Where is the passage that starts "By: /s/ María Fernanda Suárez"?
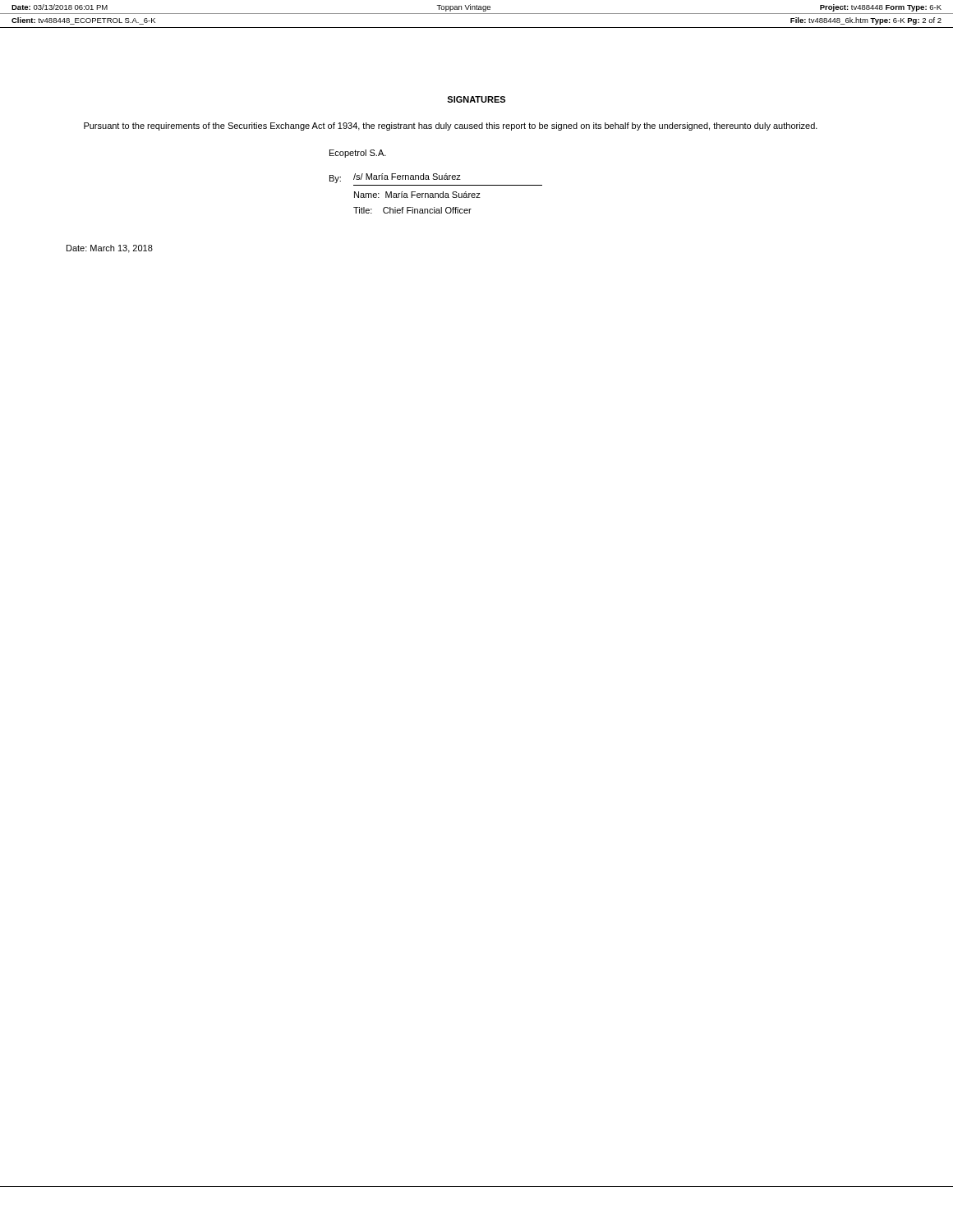Viewport: 953px width, 1232px height. (395, 178)
